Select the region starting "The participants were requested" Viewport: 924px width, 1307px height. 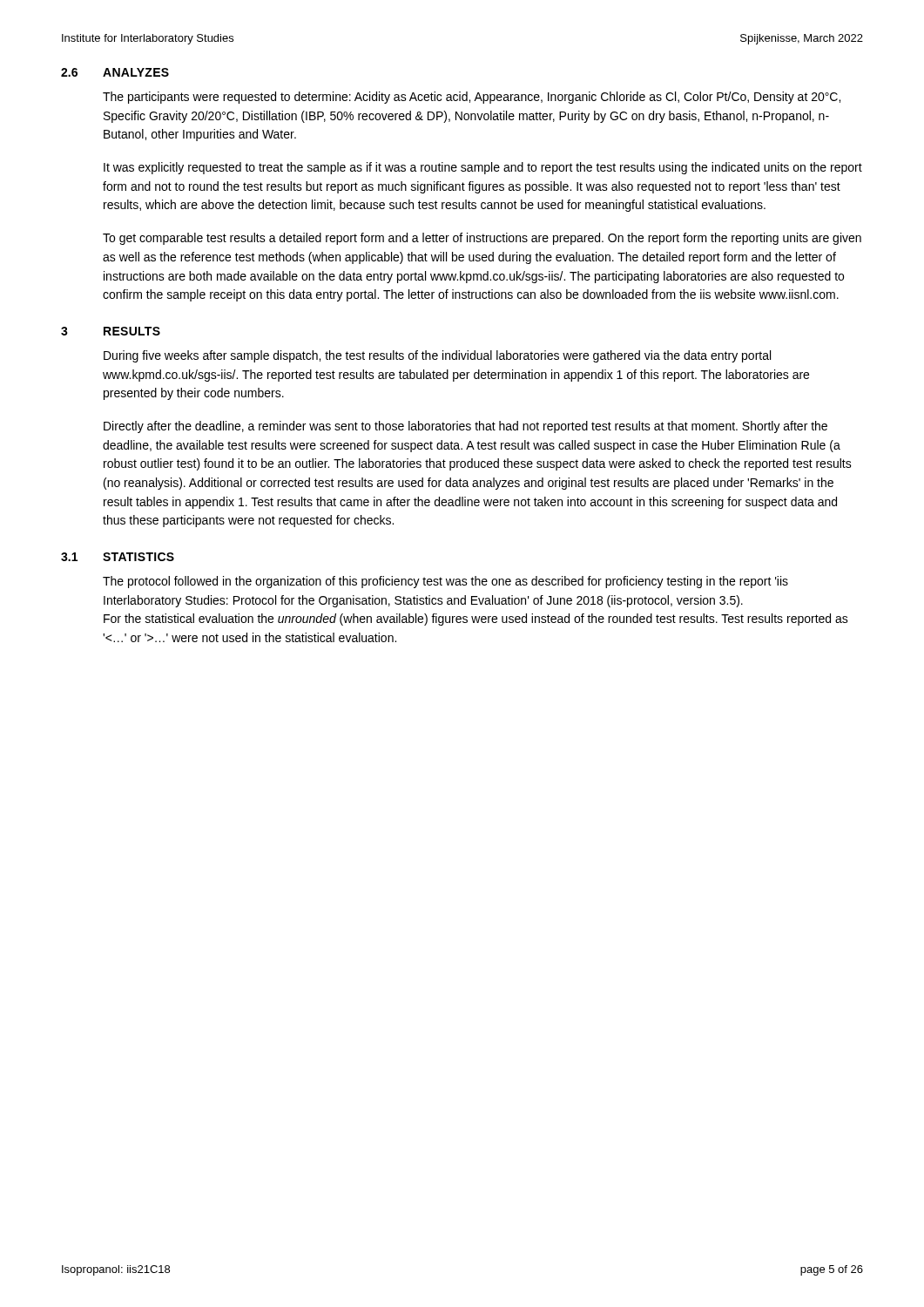tap(472, 116)
